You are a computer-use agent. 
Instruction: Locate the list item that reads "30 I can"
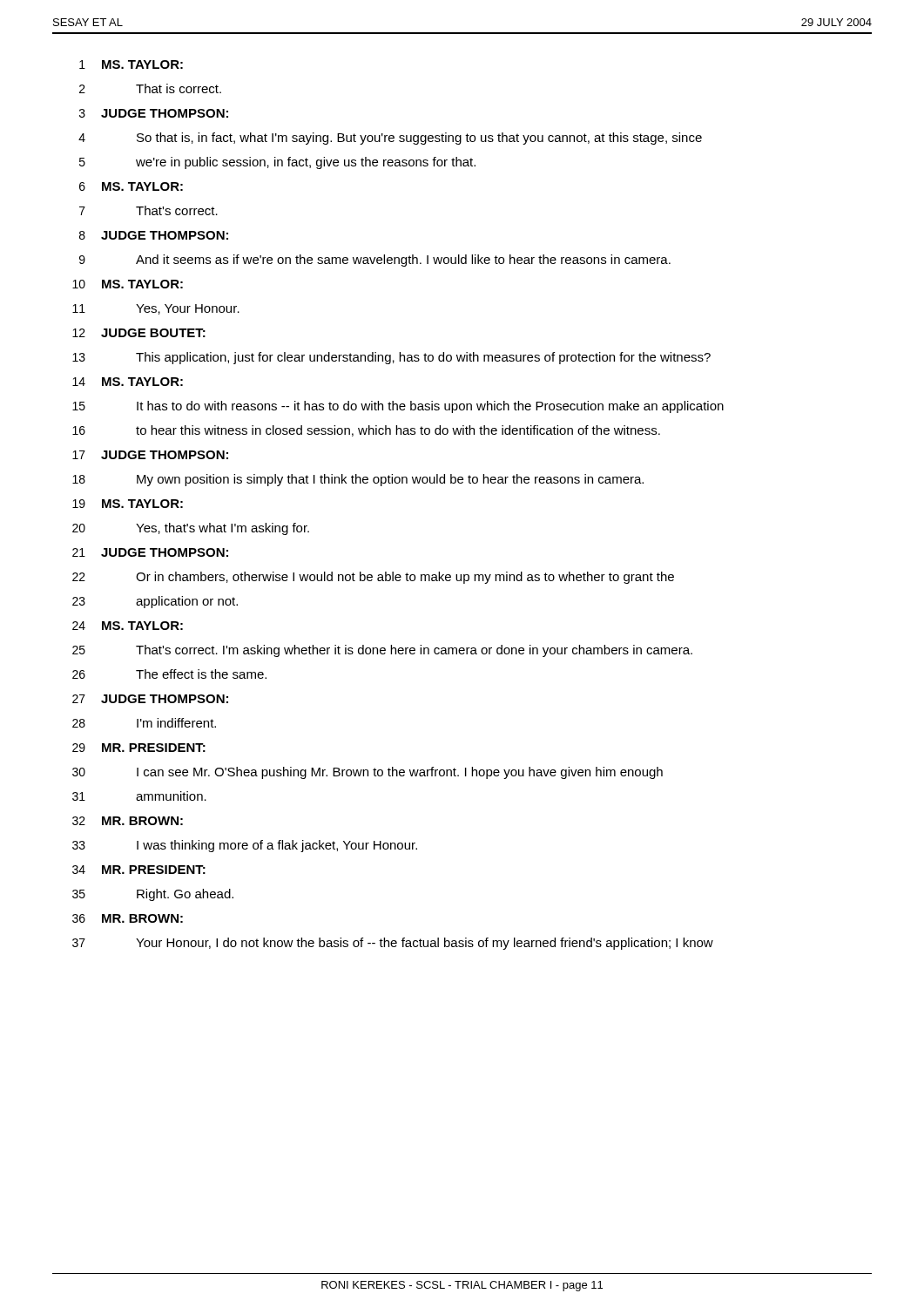(462, 772)
